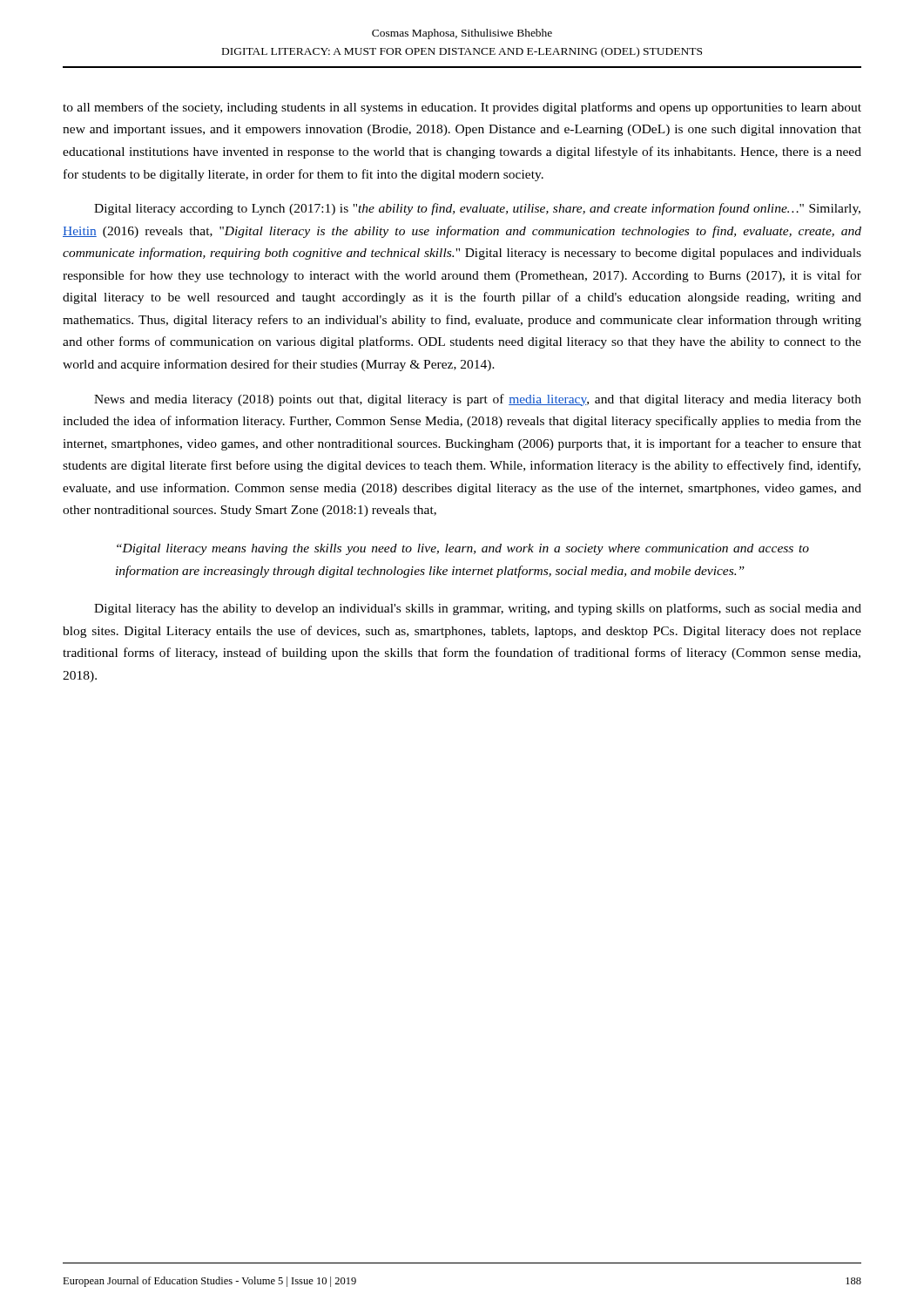Point to the block beginning "News and media"

click(x=462, y=454)
